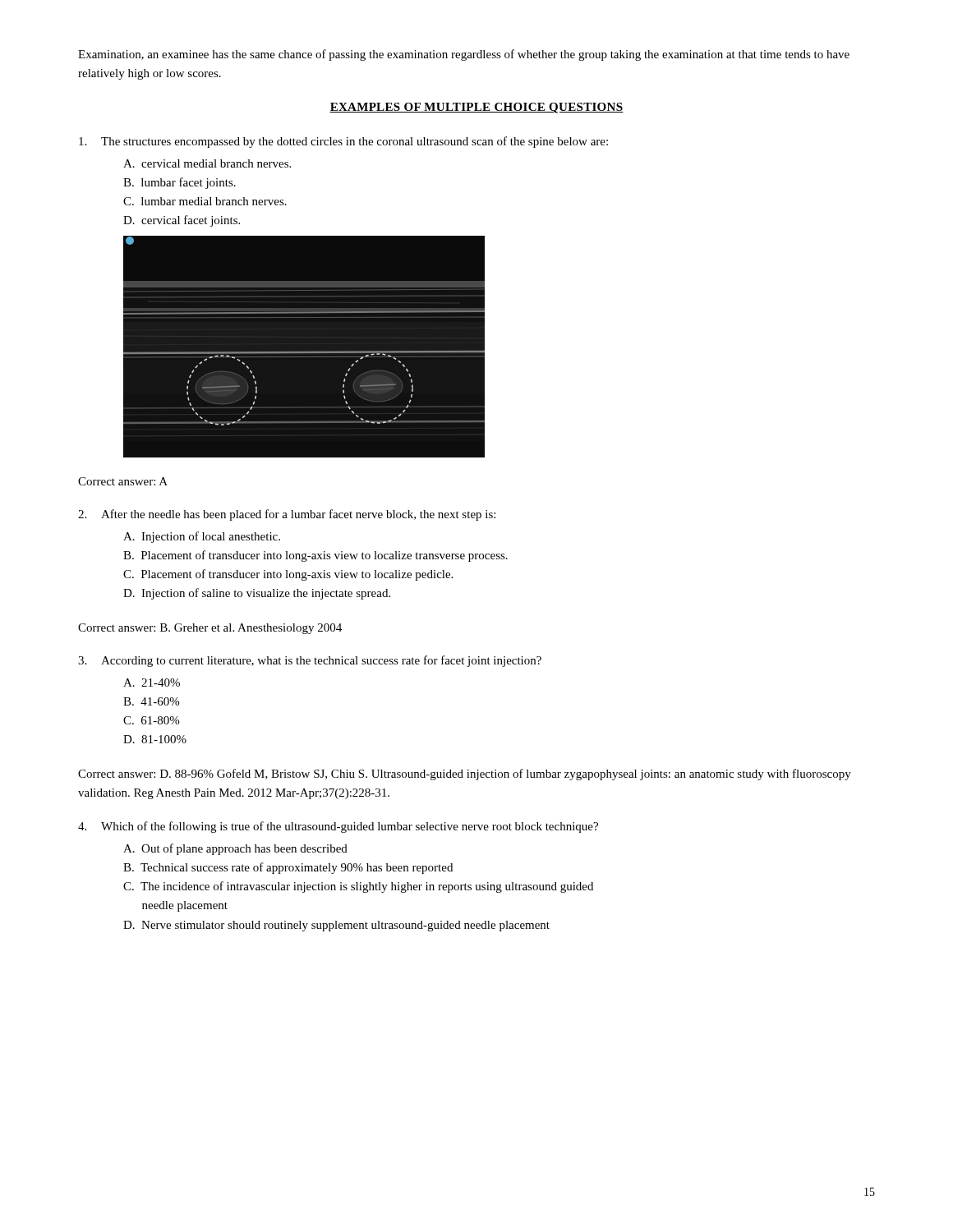Point to the region starting "D. Injection of saline to visualize"

[257, 593]
